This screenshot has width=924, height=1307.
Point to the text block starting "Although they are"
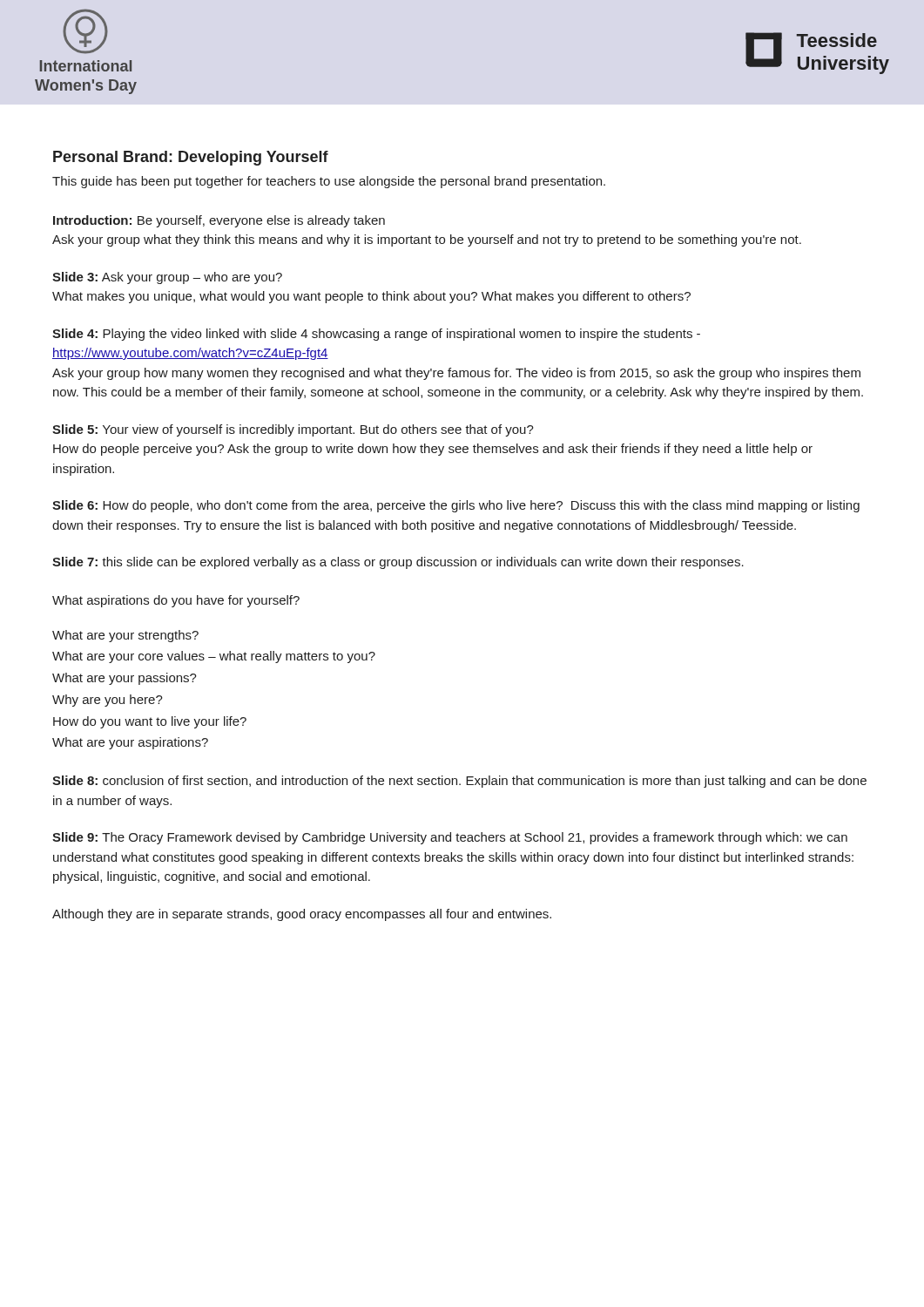302,913
